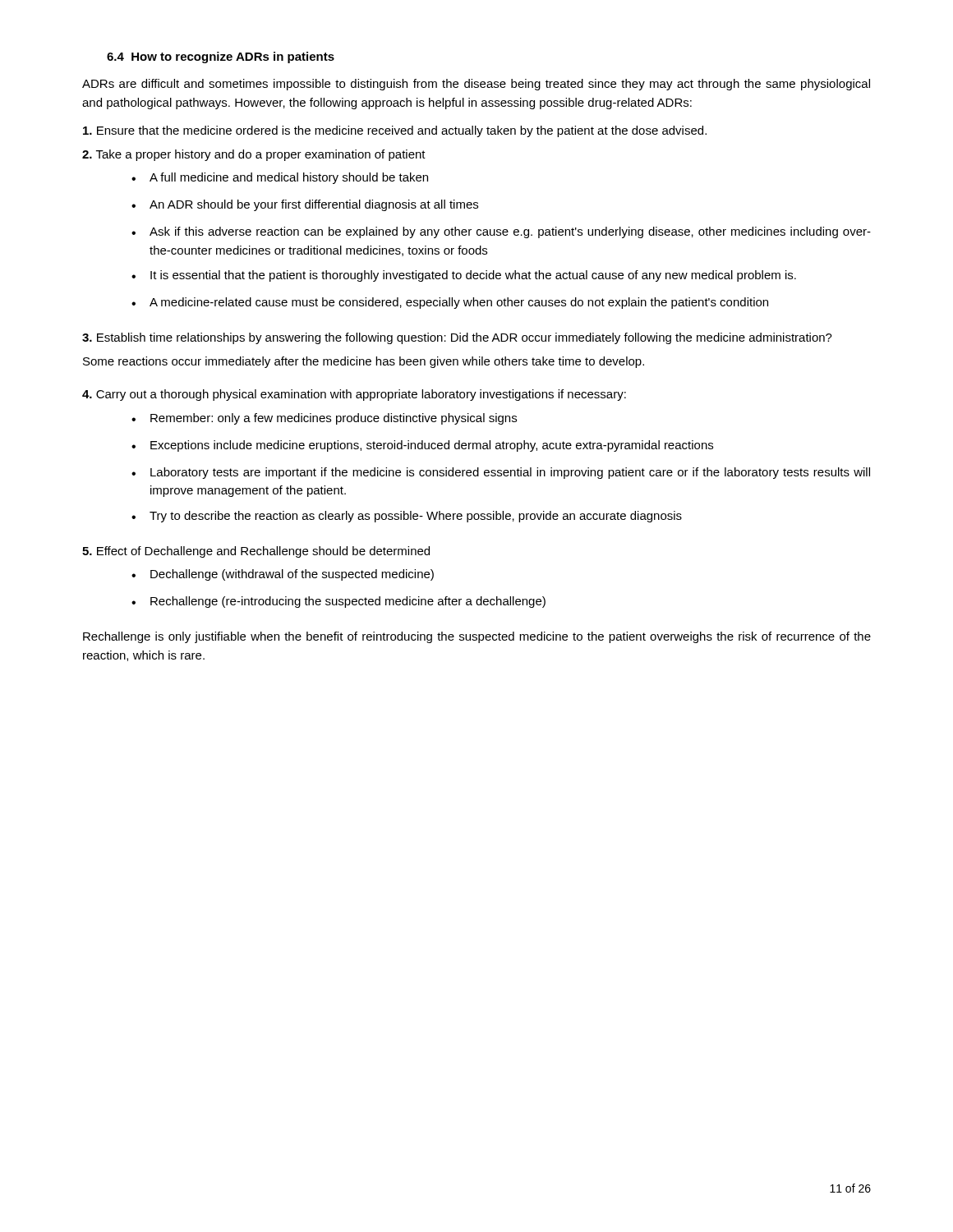
Task: Find the list item containing "• A medicine-related cause must be"
Action: [x=501, y=304]
